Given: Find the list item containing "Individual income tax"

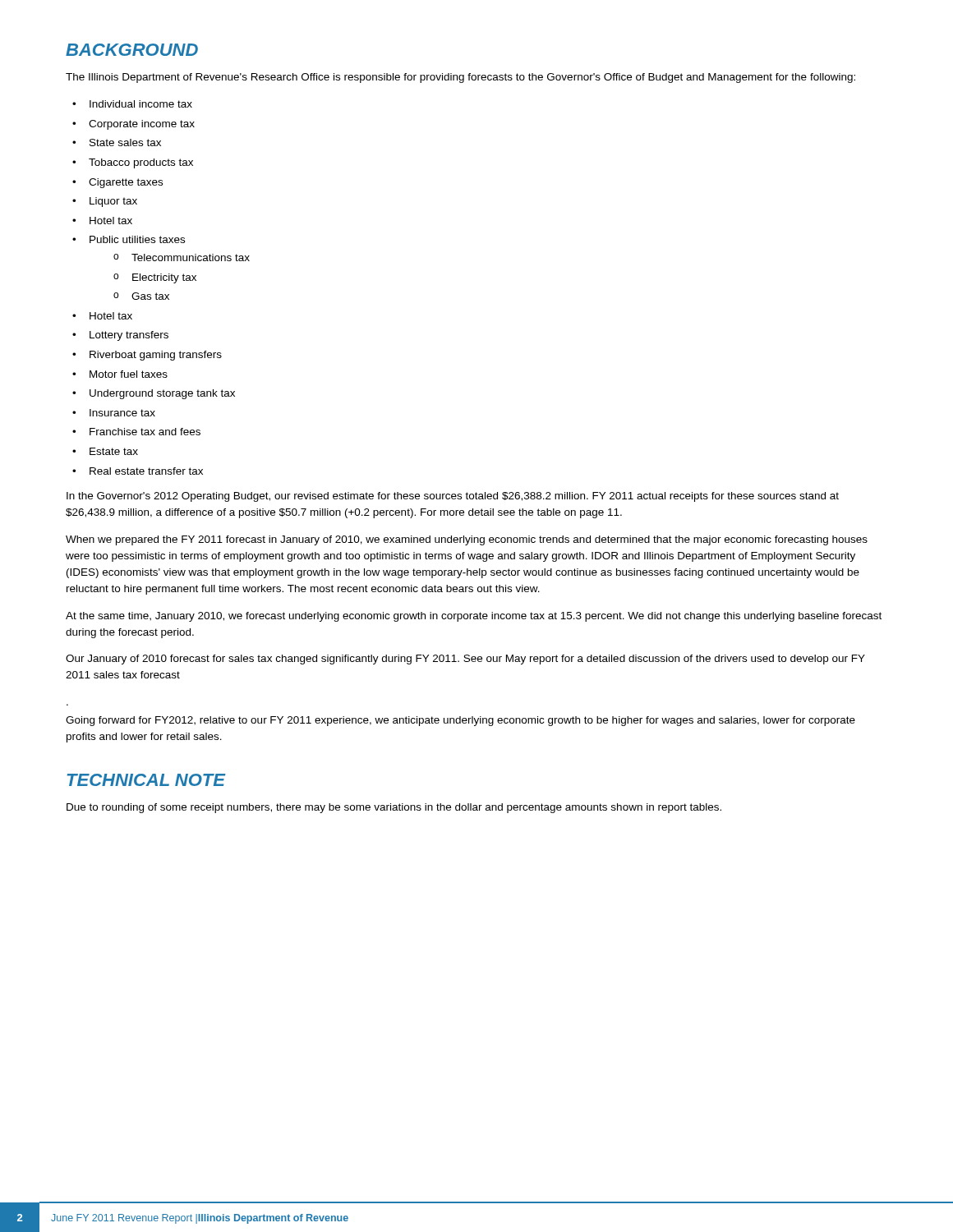Looking at the screenshot, I should click(x=132, y=104).
